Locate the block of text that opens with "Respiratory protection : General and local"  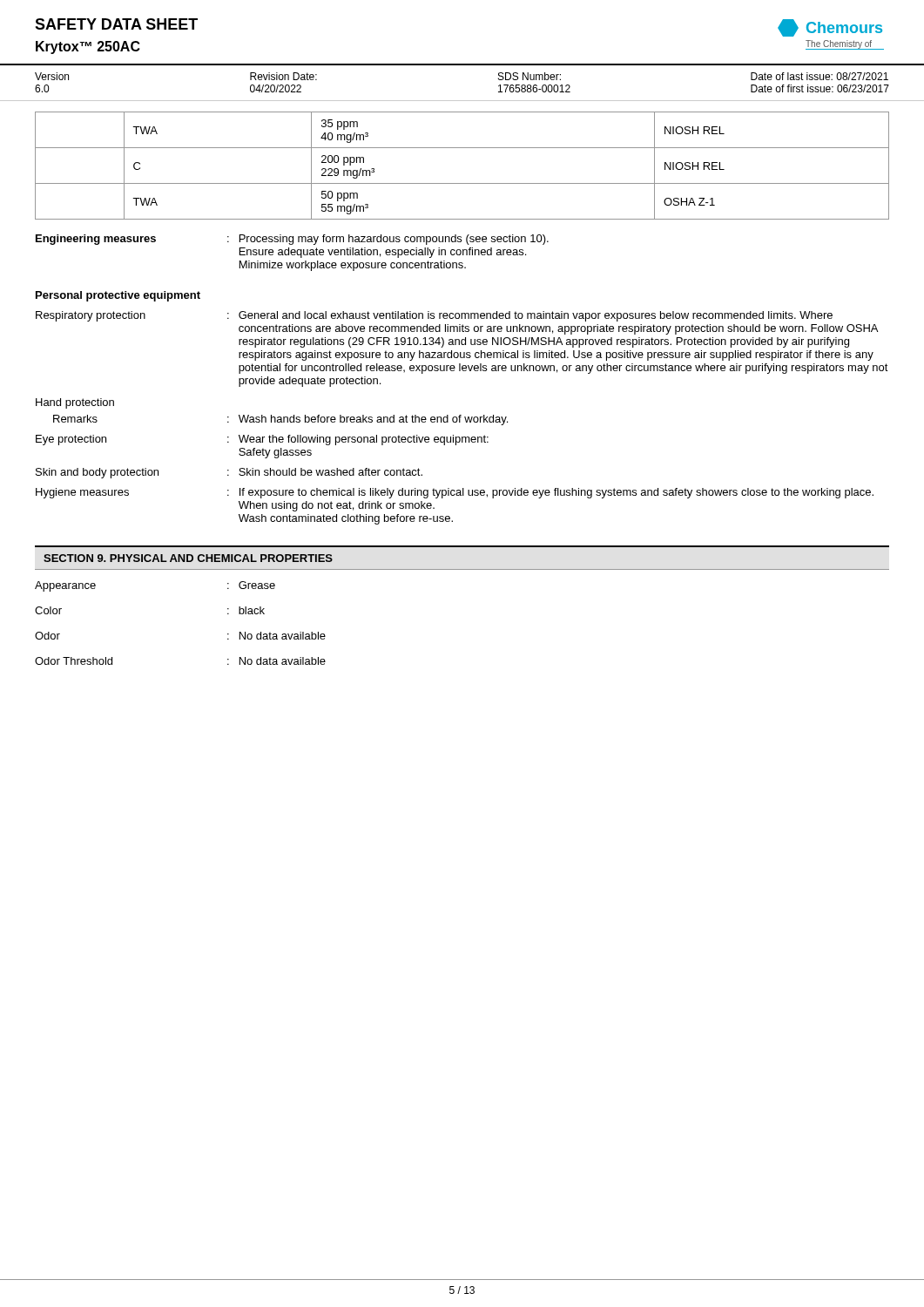pyautogui.click(x=462, y=348)
